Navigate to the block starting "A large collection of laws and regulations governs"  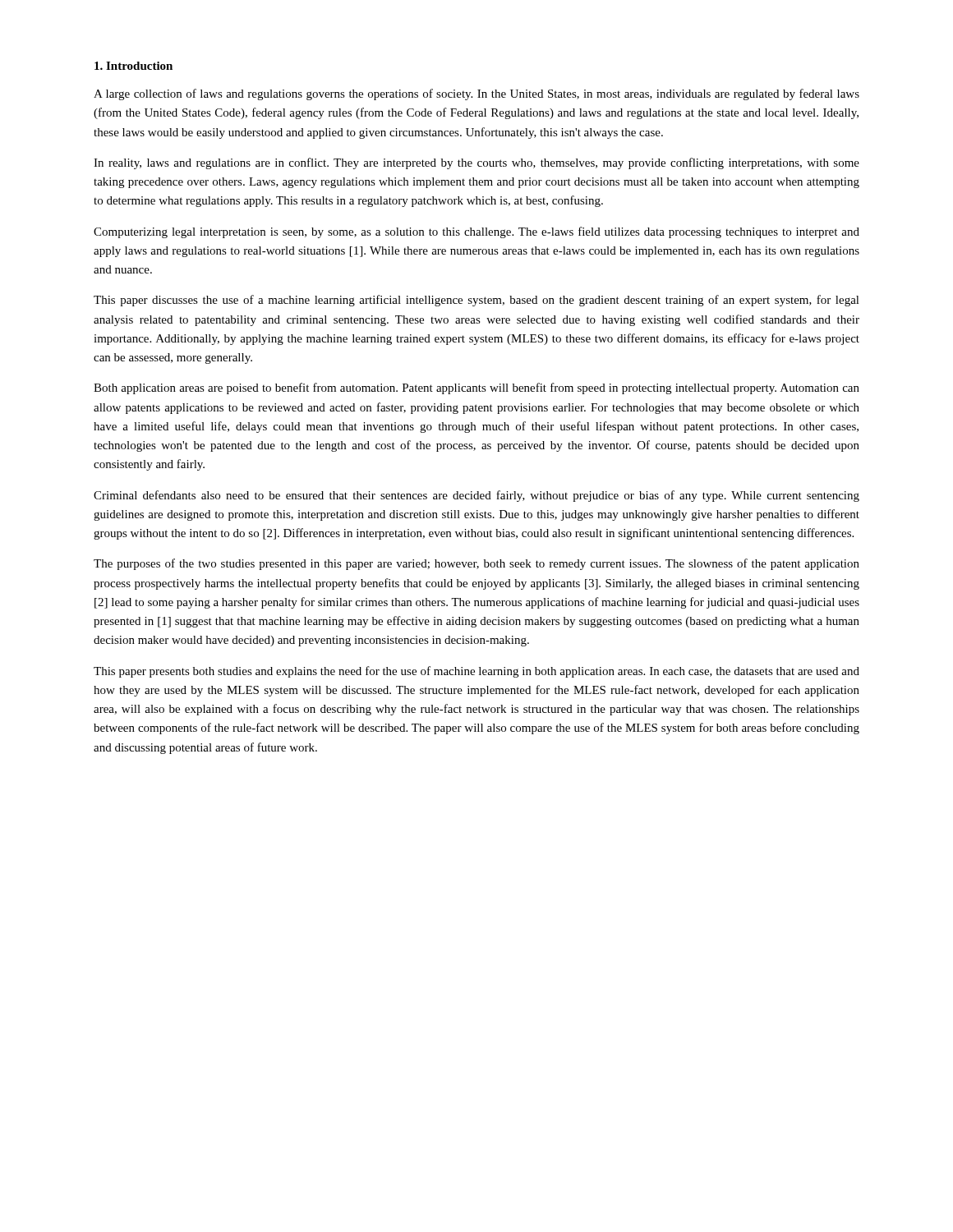click(476, 113)
